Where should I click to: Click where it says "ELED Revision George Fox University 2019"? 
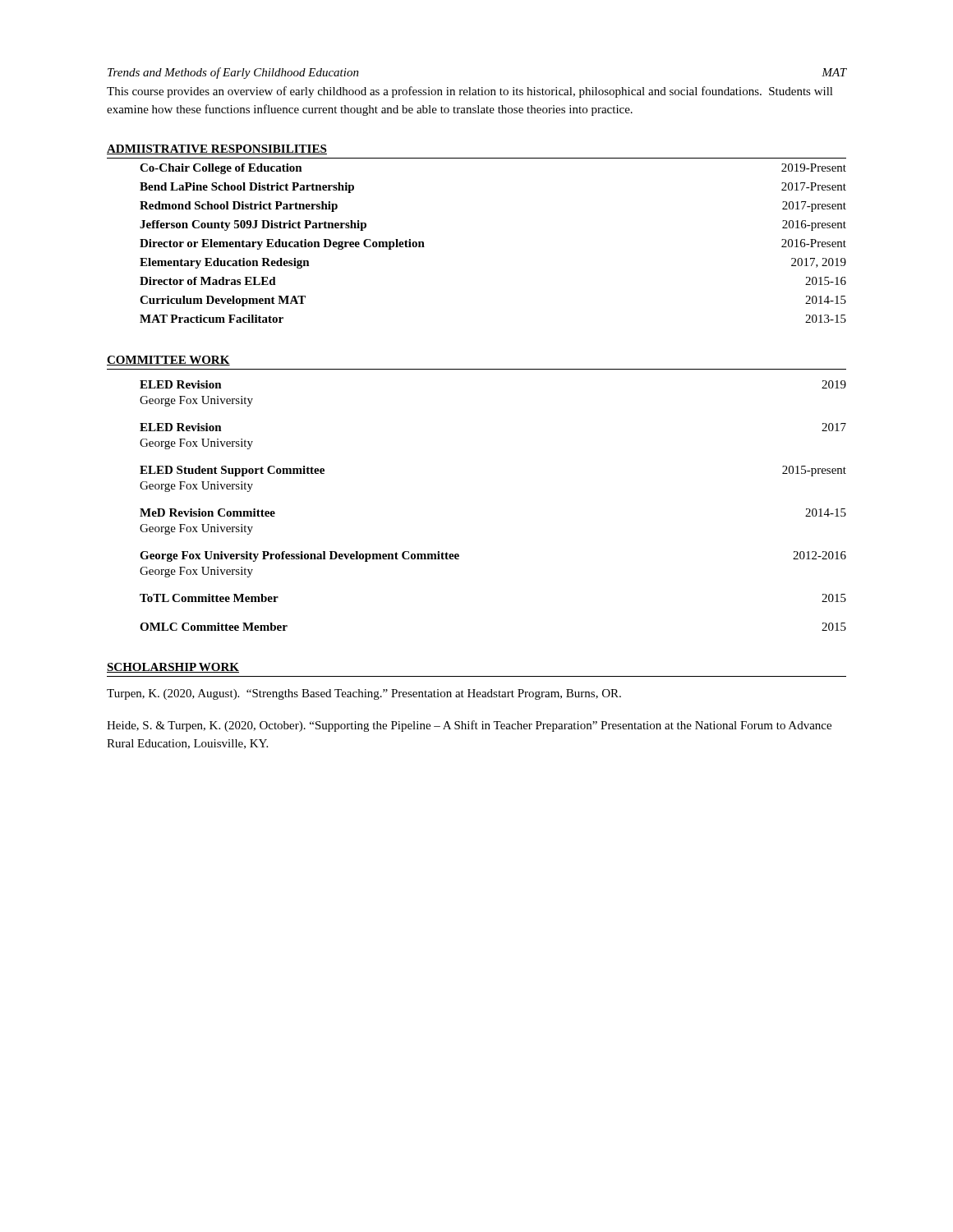coord(190,384)
